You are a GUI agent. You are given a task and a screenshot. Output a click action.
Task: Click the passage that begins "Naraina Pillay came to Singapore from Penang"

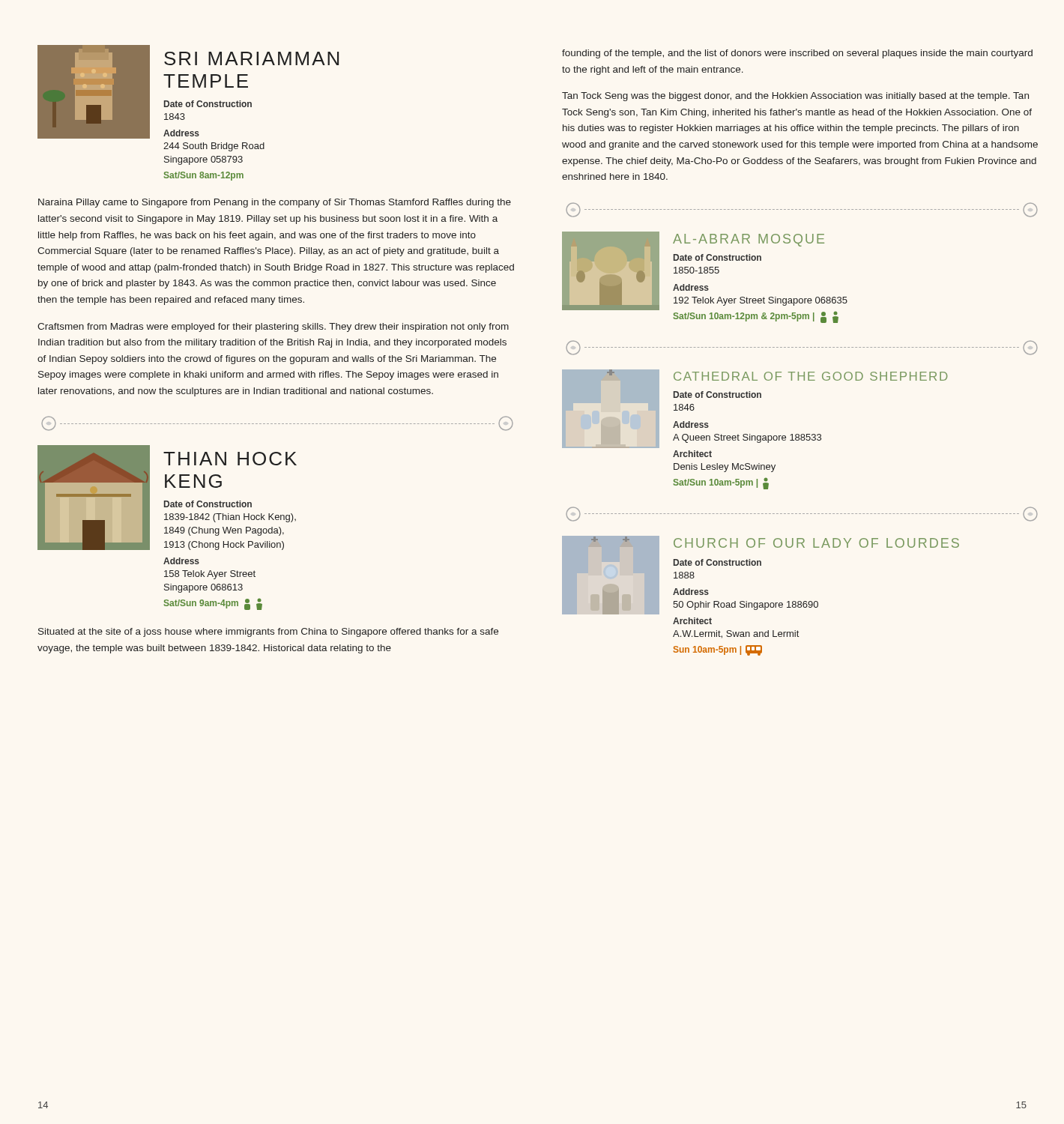[276, 251]
